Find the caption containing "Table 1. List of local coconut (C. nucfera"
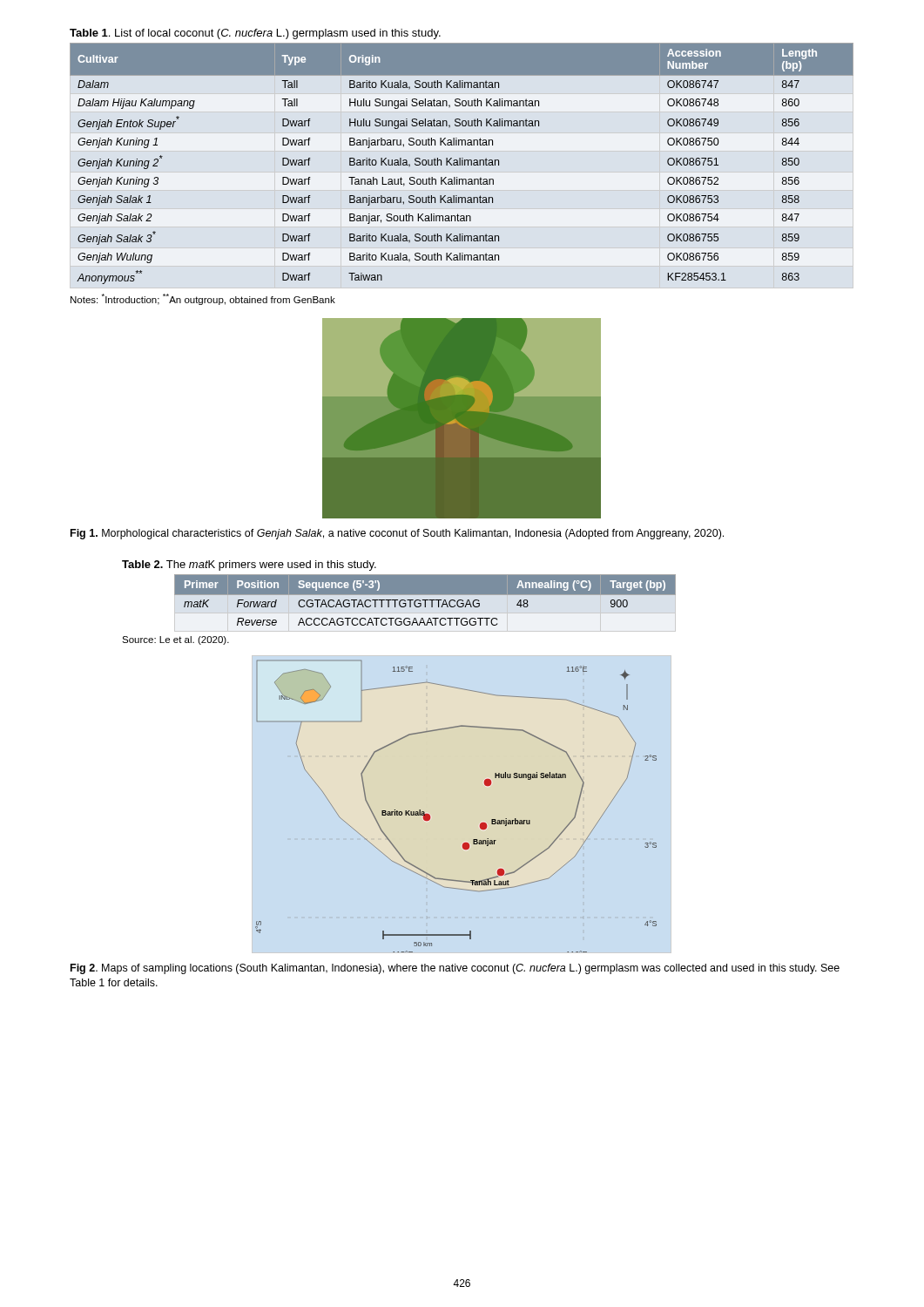 [255, 33]
